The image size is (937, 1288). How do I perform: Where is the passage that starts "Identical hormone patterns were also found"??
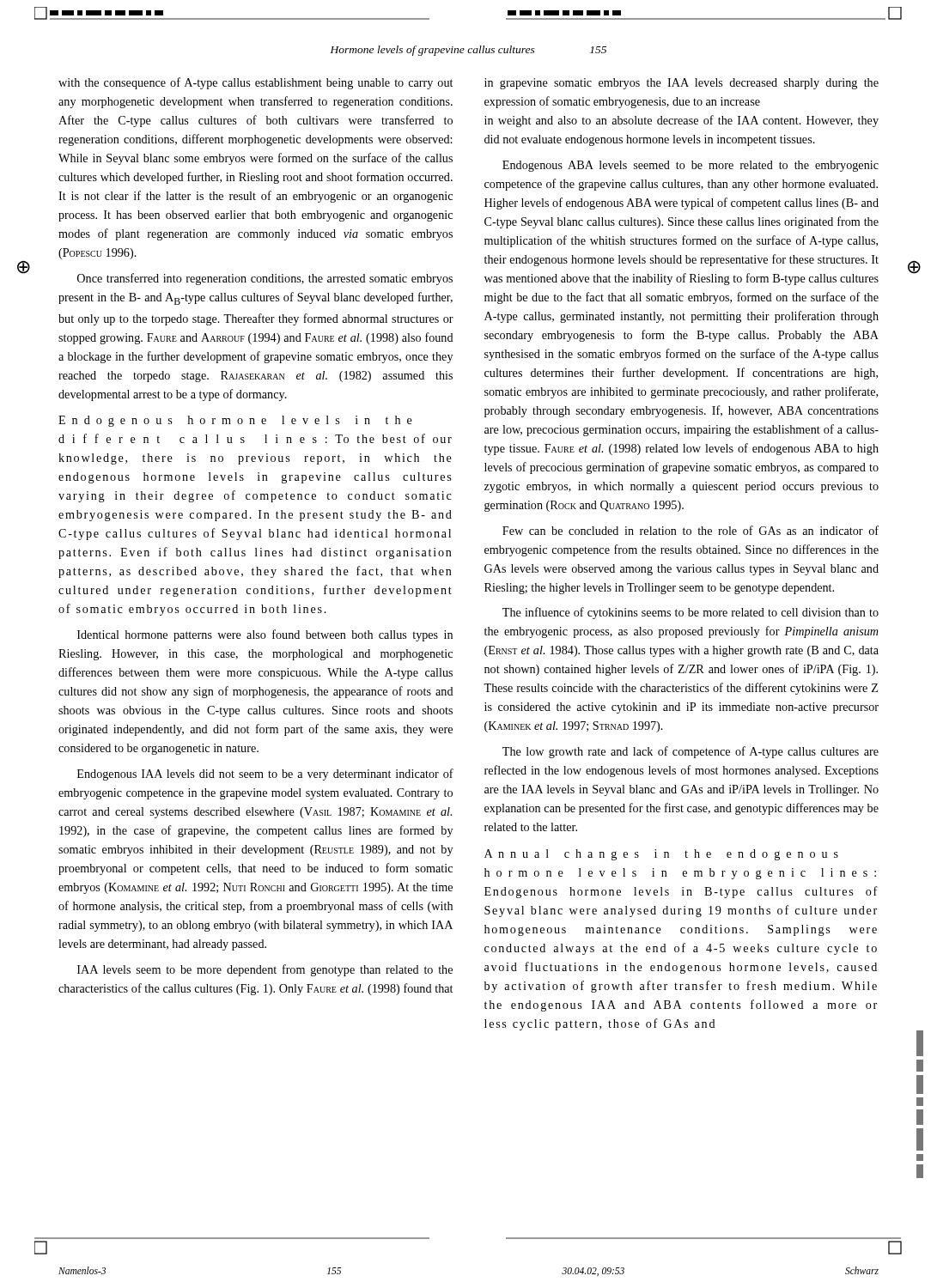pos(256,691)
